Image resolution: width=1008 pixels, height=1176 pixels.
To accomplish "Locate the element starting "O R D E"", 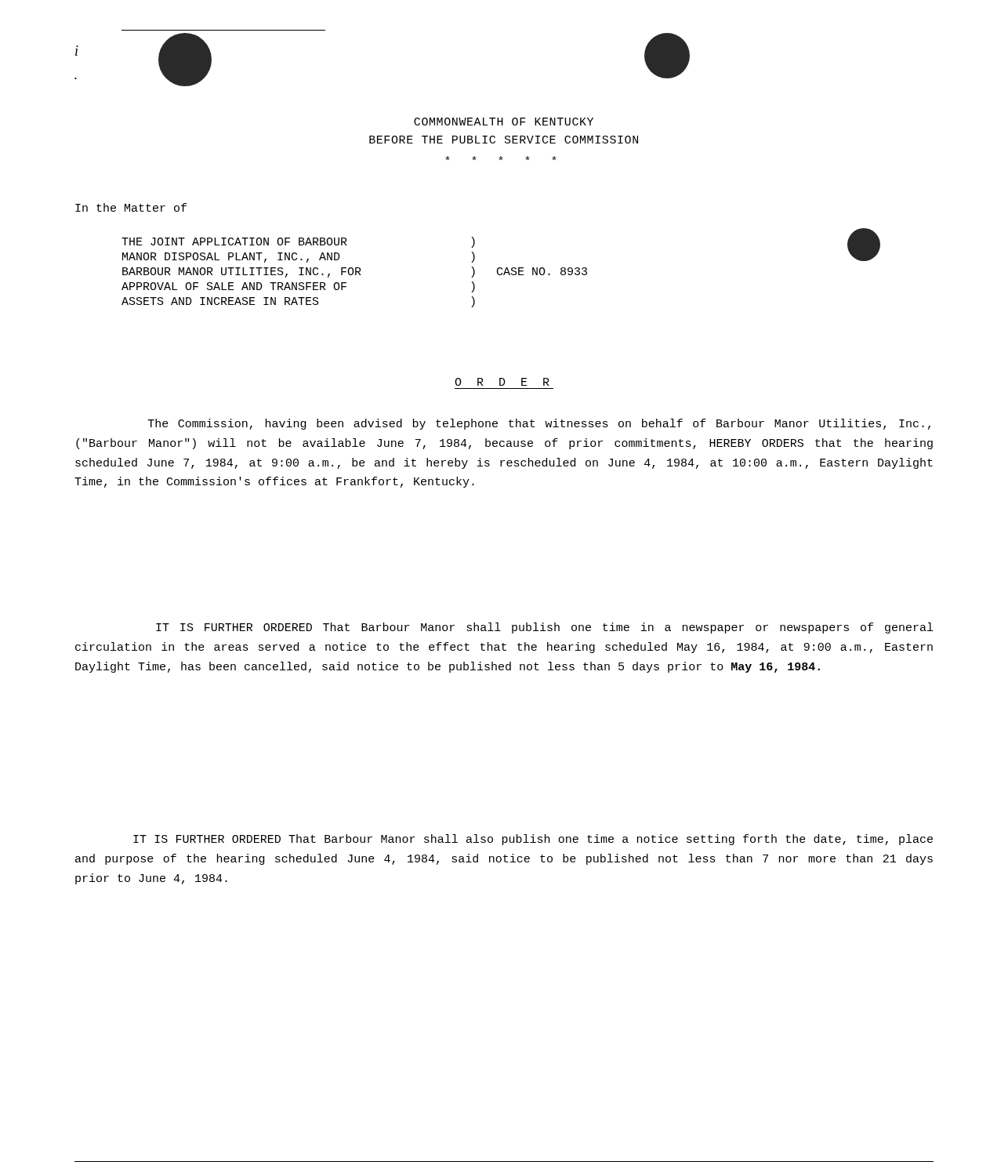I will 504,383.
